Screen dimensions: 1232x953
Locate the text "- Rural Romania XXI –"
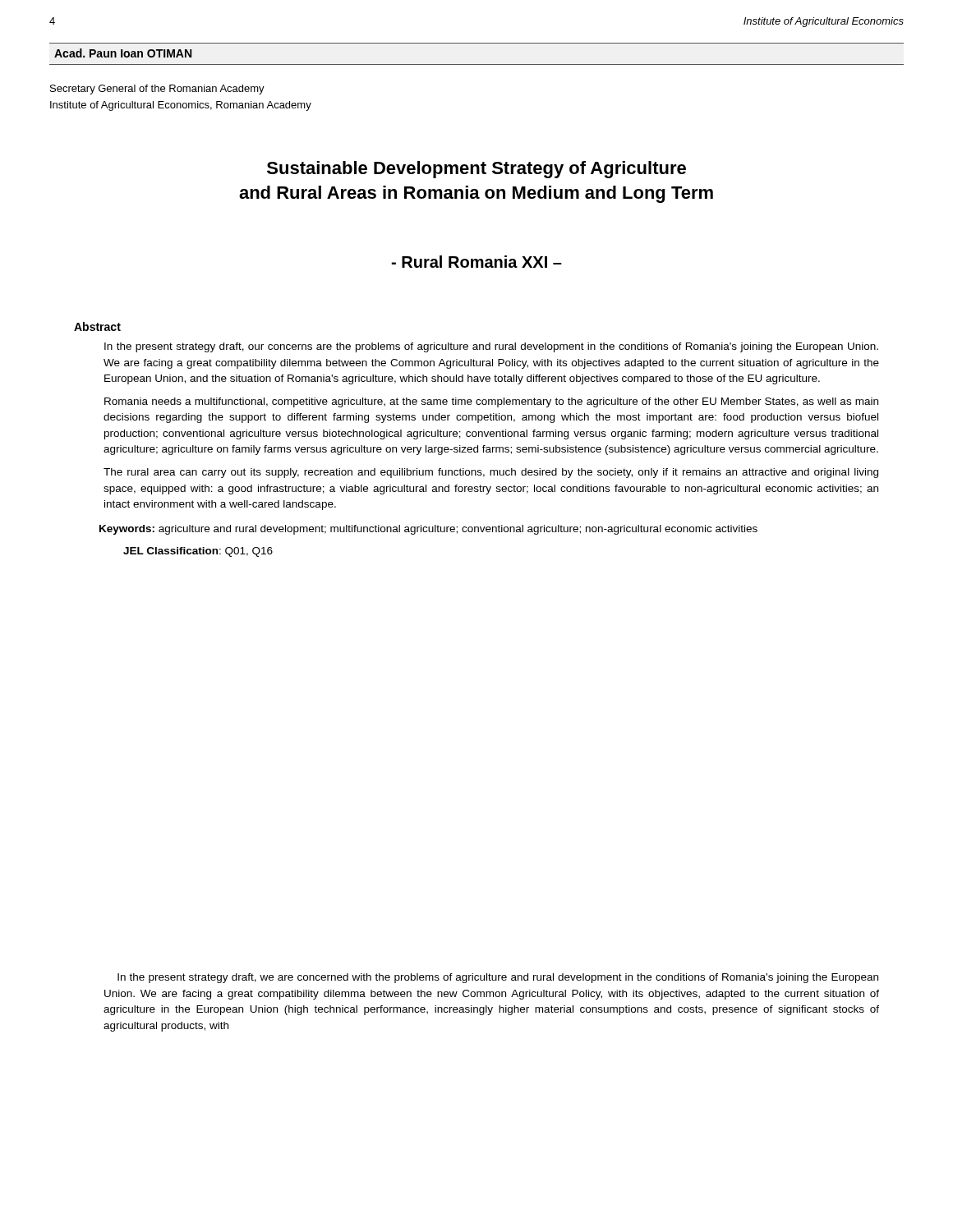pos(476,262)
